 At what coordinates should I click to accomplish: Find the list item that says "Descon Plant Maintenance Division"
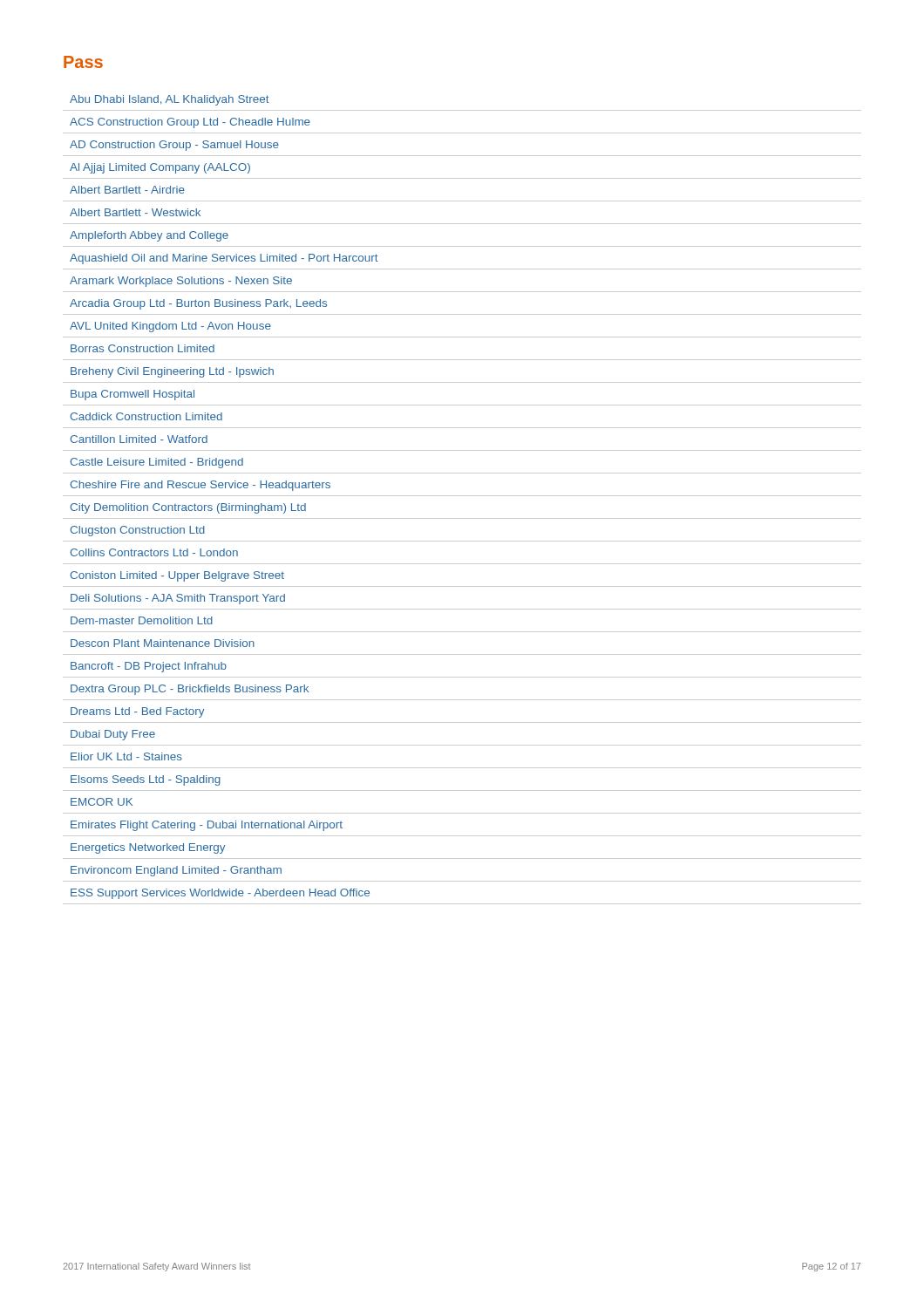pyautogui.click(x=162, y=643)
